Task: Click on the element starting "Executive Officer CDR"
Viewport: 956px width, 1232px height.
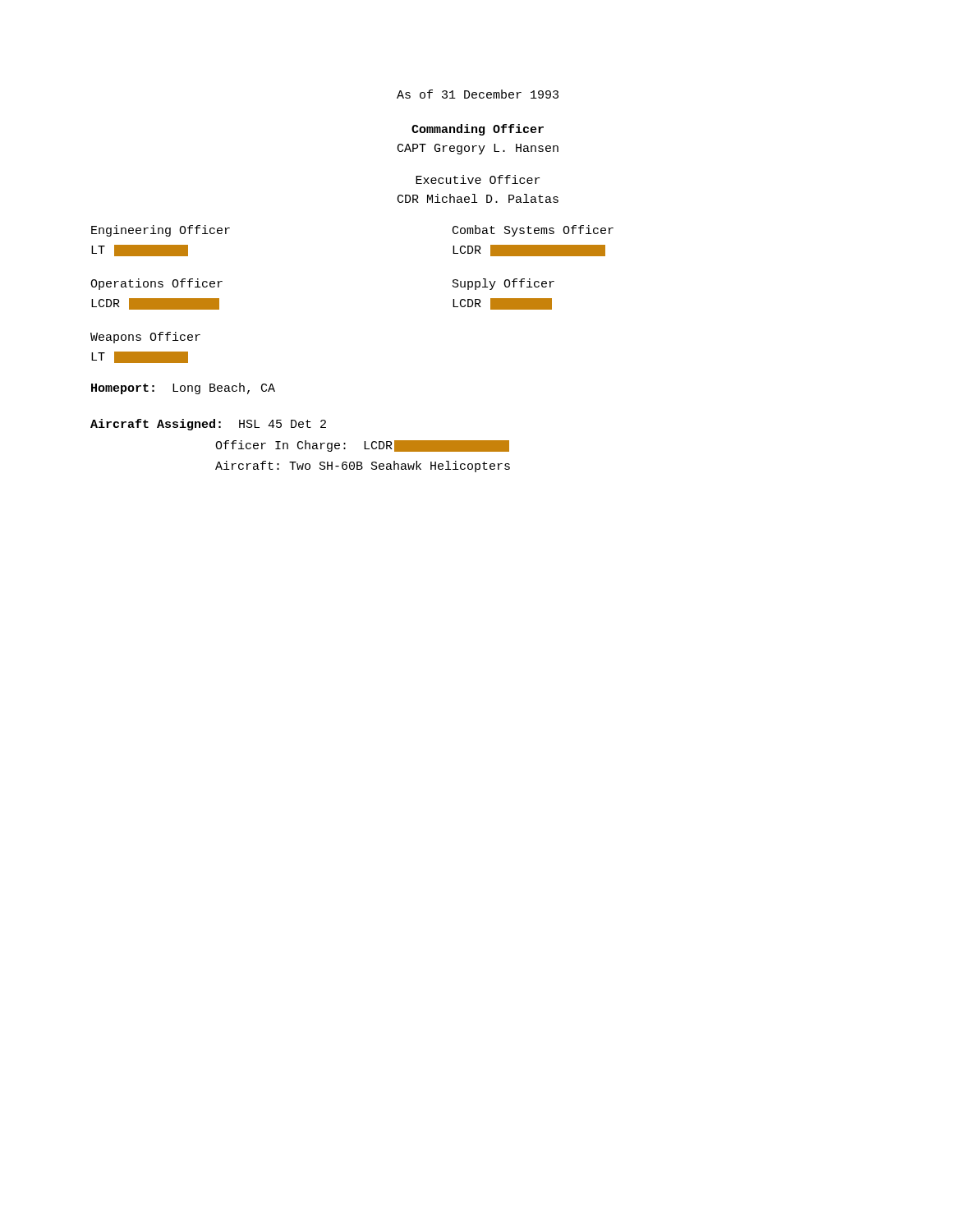Action: [x=478, y=190]
